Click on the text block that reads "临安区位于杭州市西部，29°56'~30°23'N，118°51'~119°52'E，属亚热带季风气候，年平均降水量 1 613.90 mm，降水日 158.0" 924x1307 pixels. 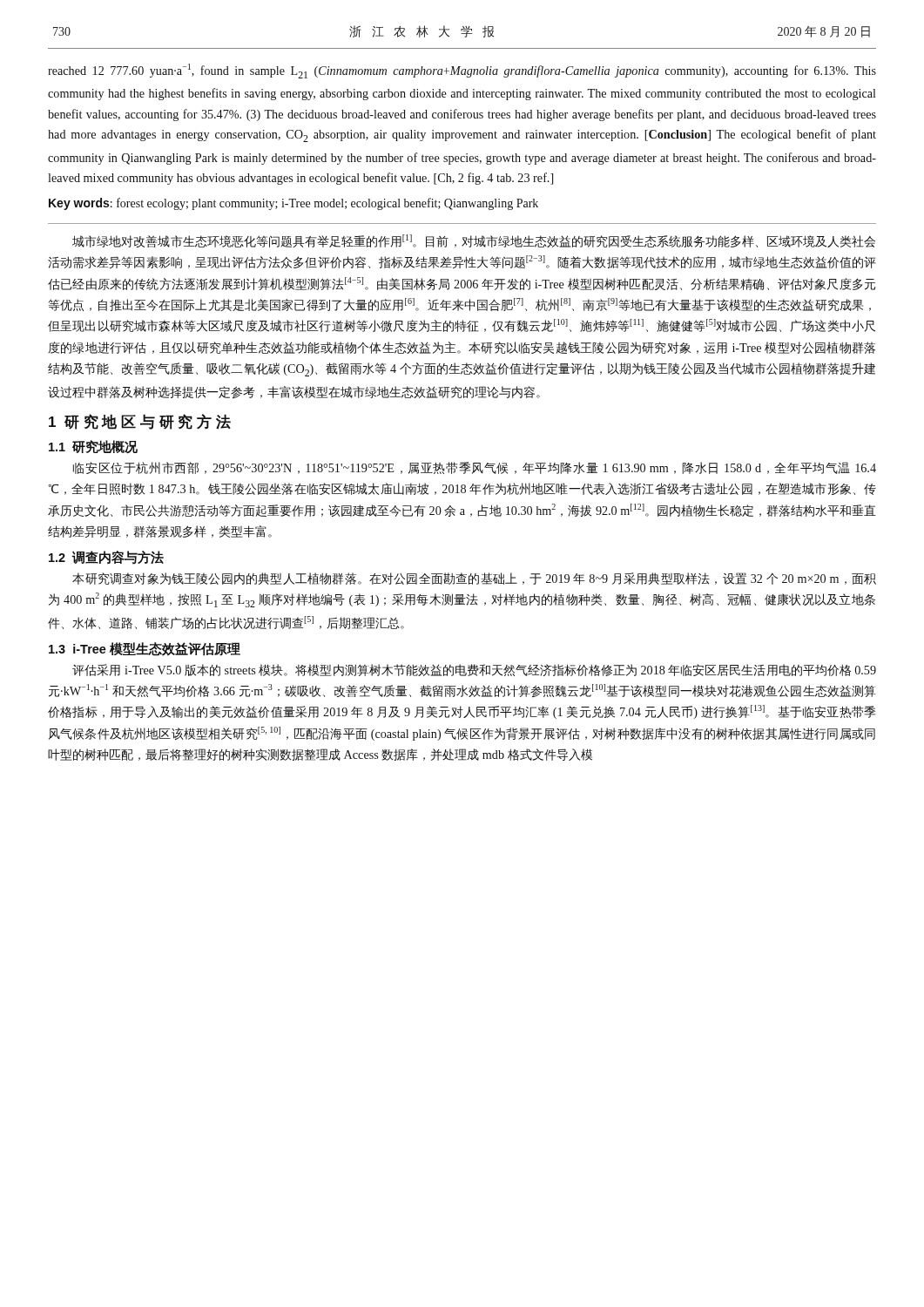[462, 500]
